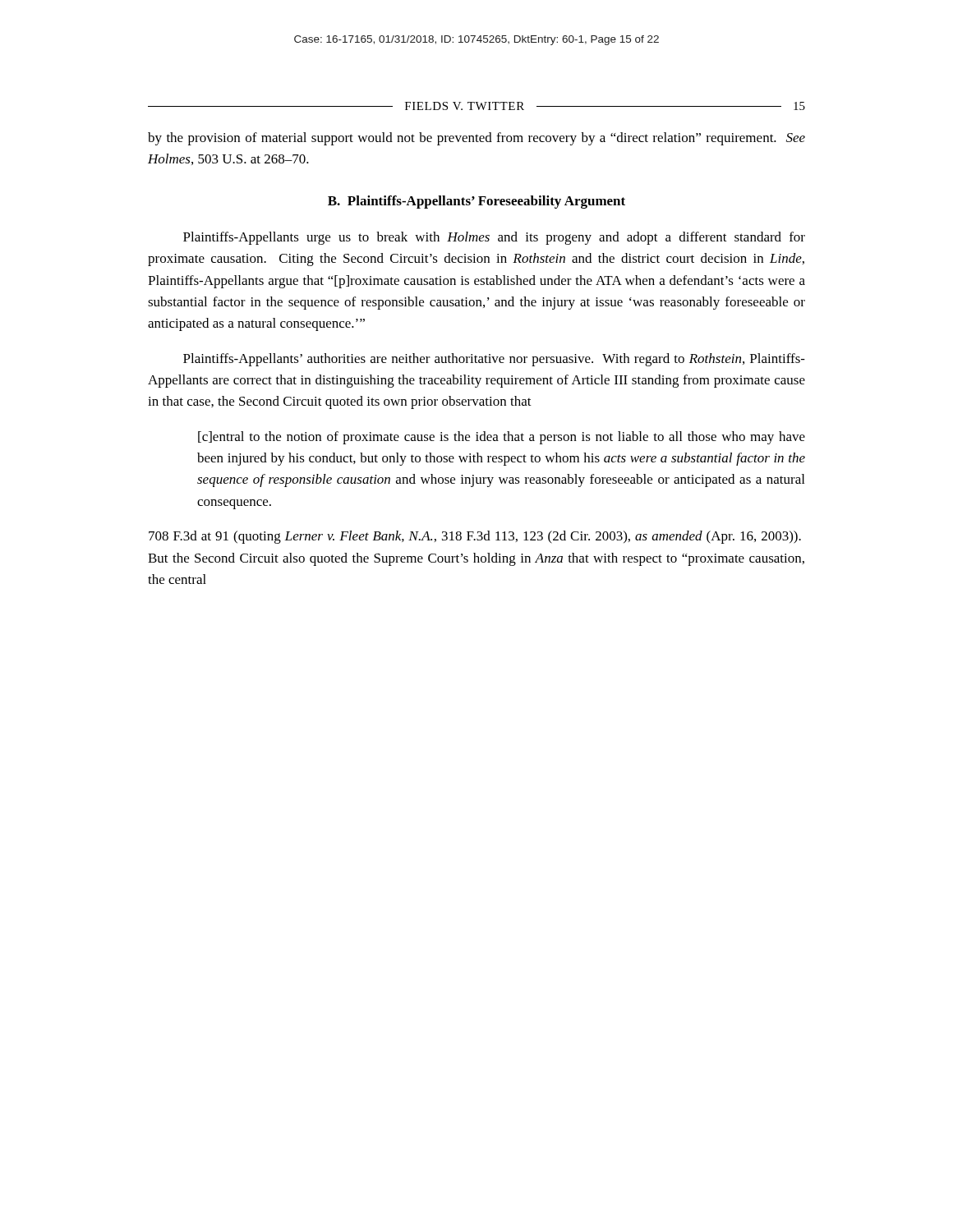Locate the text block containing "Plaintiffs-Appellants’ authorities are neither authoritative"

[476, 380]
